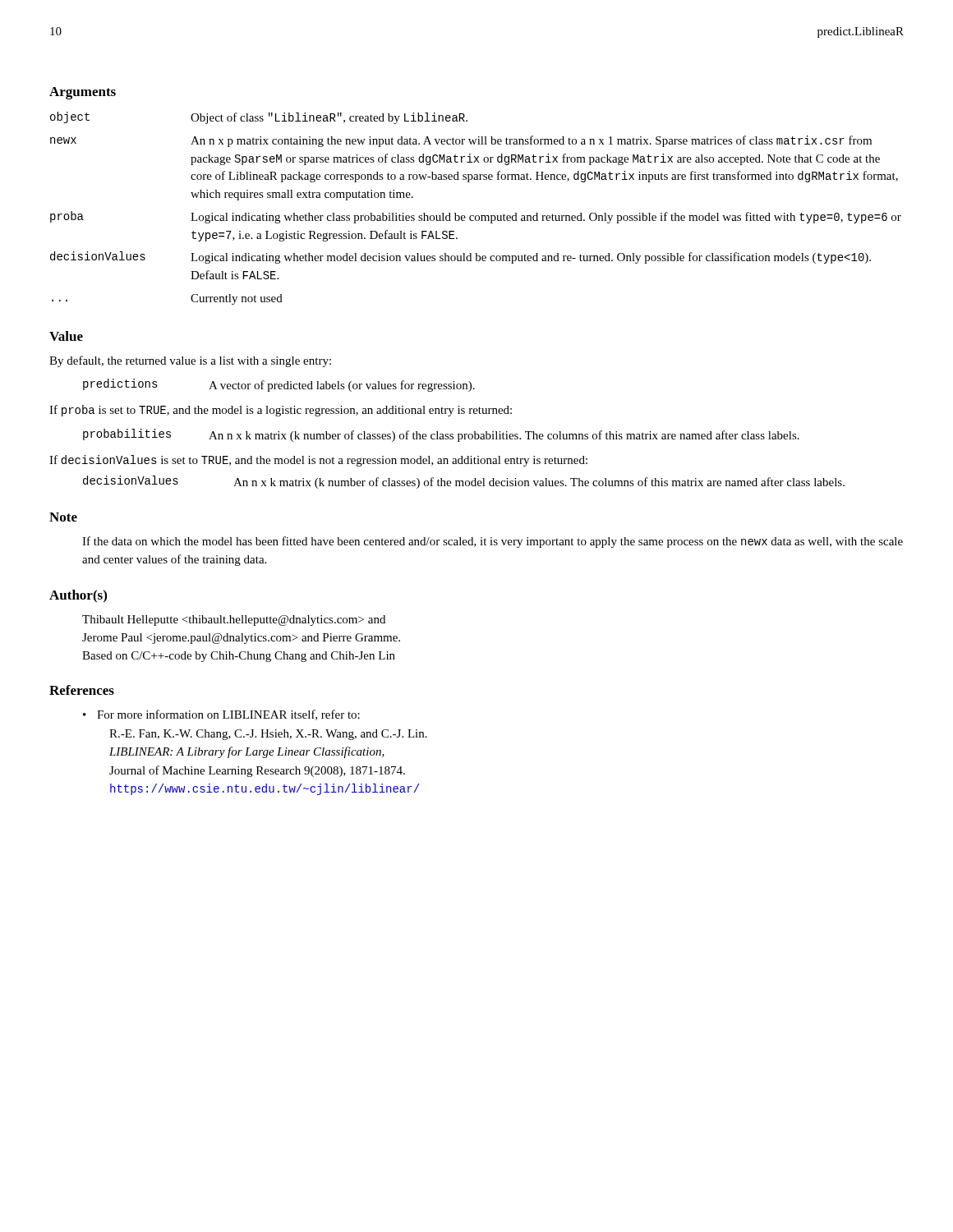The height and width of the screenshot is (1232, 953).
Task: Find the text block starting "If the data on which"
Action: [493, 550]
